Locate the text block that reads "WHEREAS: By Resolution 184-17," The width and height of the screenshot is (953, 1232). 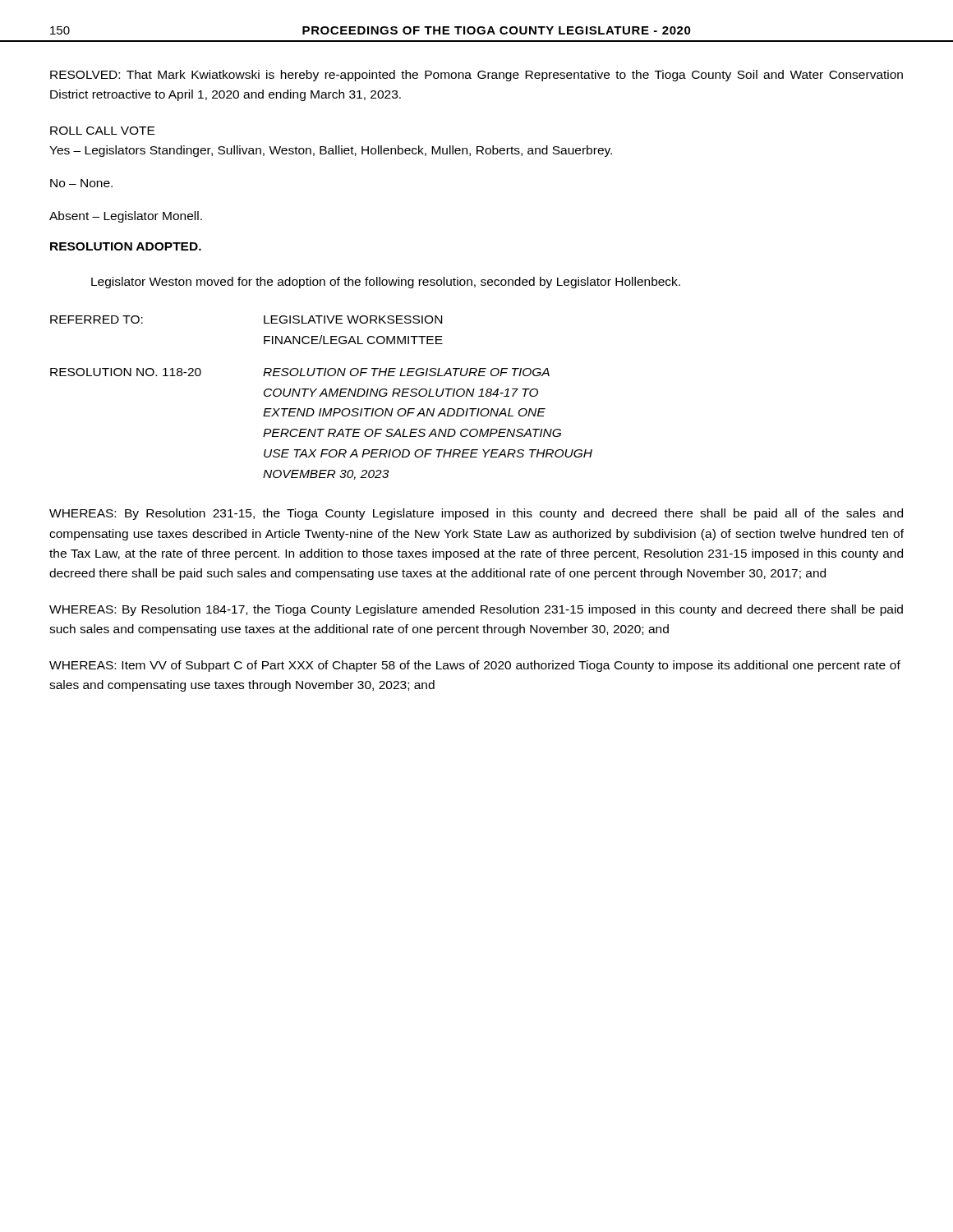pyautogui.click(x=476, y=619)
